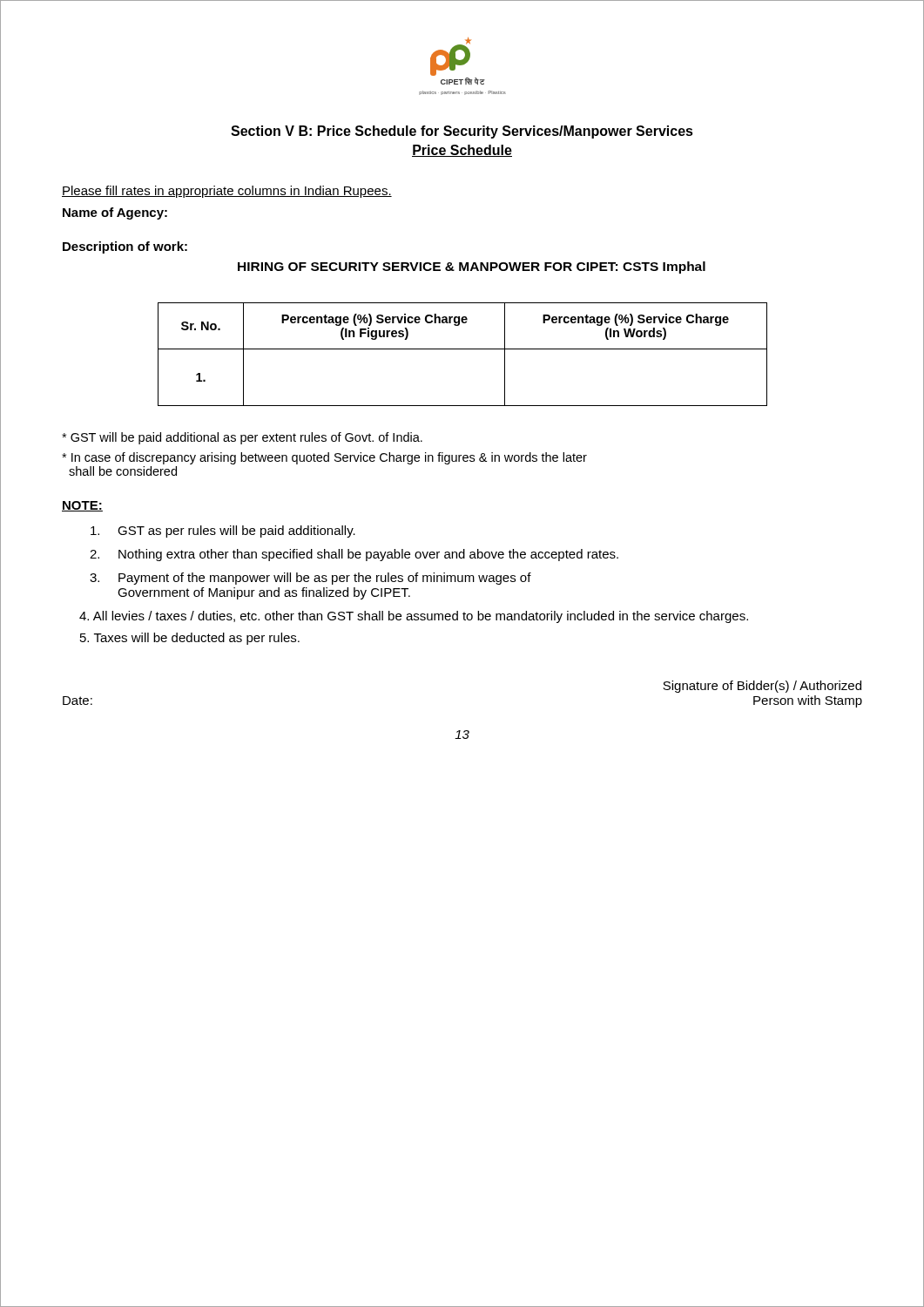Screen dimensions: 1307x924
Task: Find the footnote with the text "In case of discrepancy arising"
Action: click(x=324, y=464)
